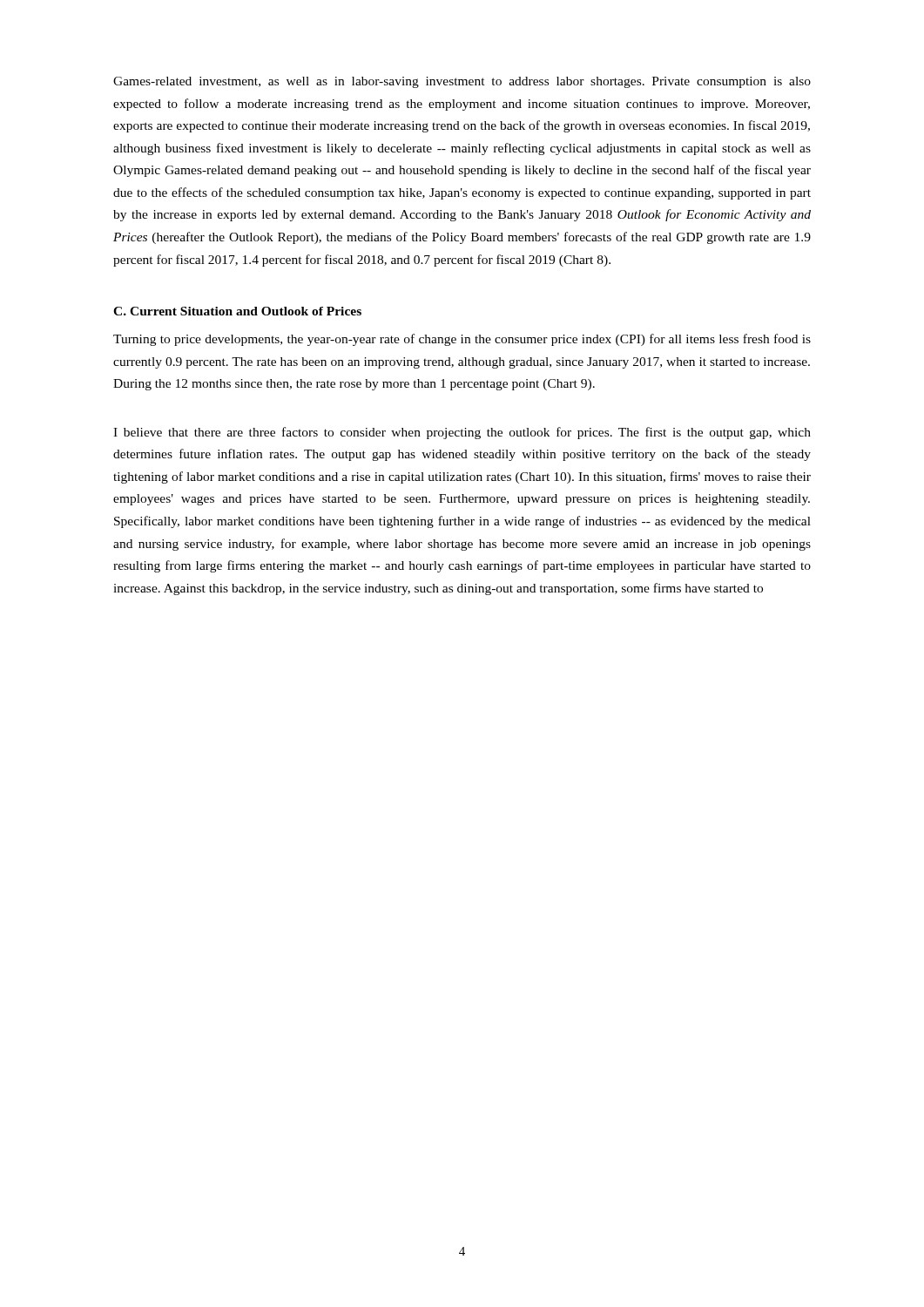The height and width of the screenshot is (1307, 924).
Task: Click on the text block that says "Games-related investment, as well"
Action: click(x=462, y=170)
